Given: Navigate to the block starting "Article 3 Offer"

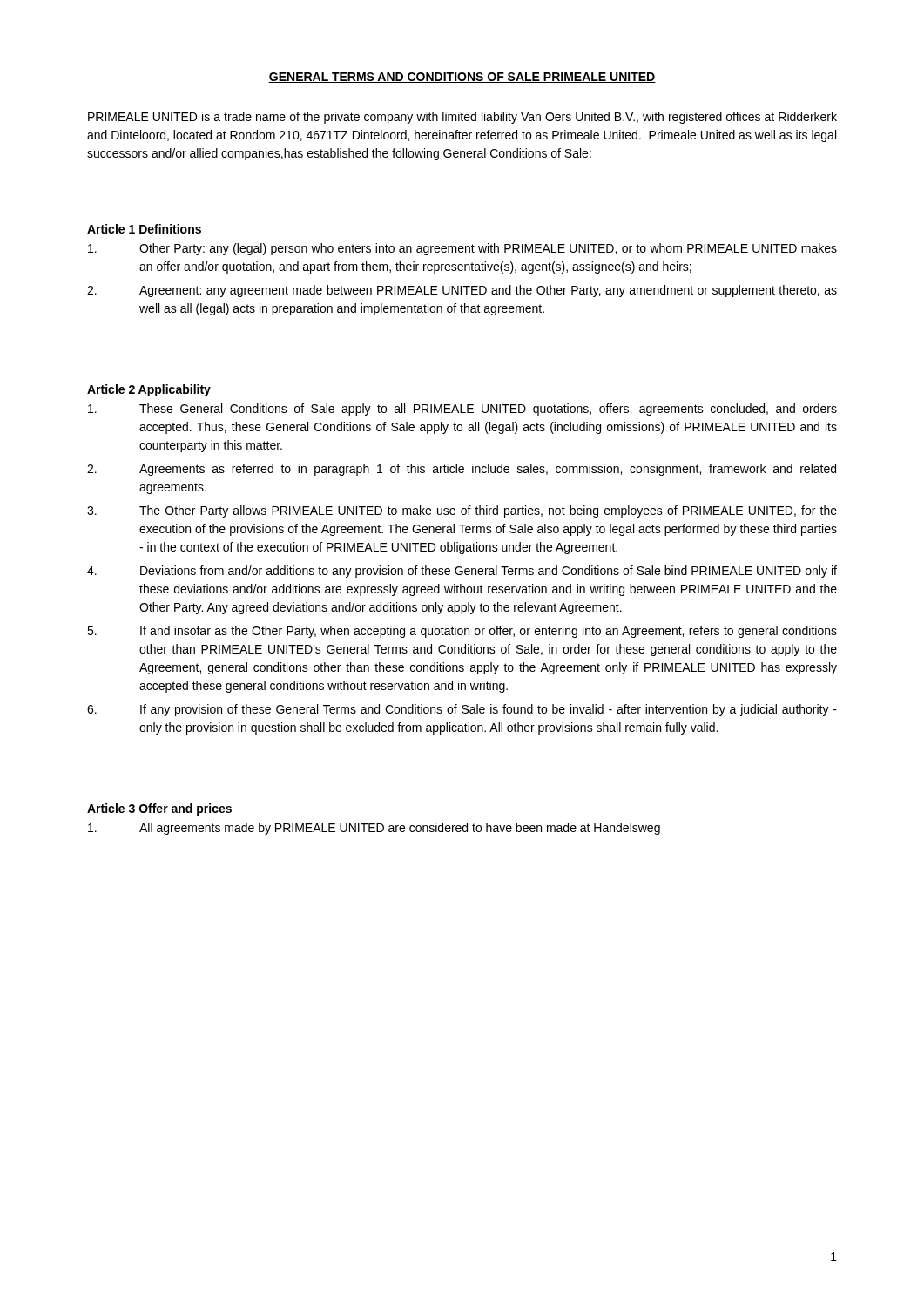Looking at the screenshot, I should click(160, 809).
